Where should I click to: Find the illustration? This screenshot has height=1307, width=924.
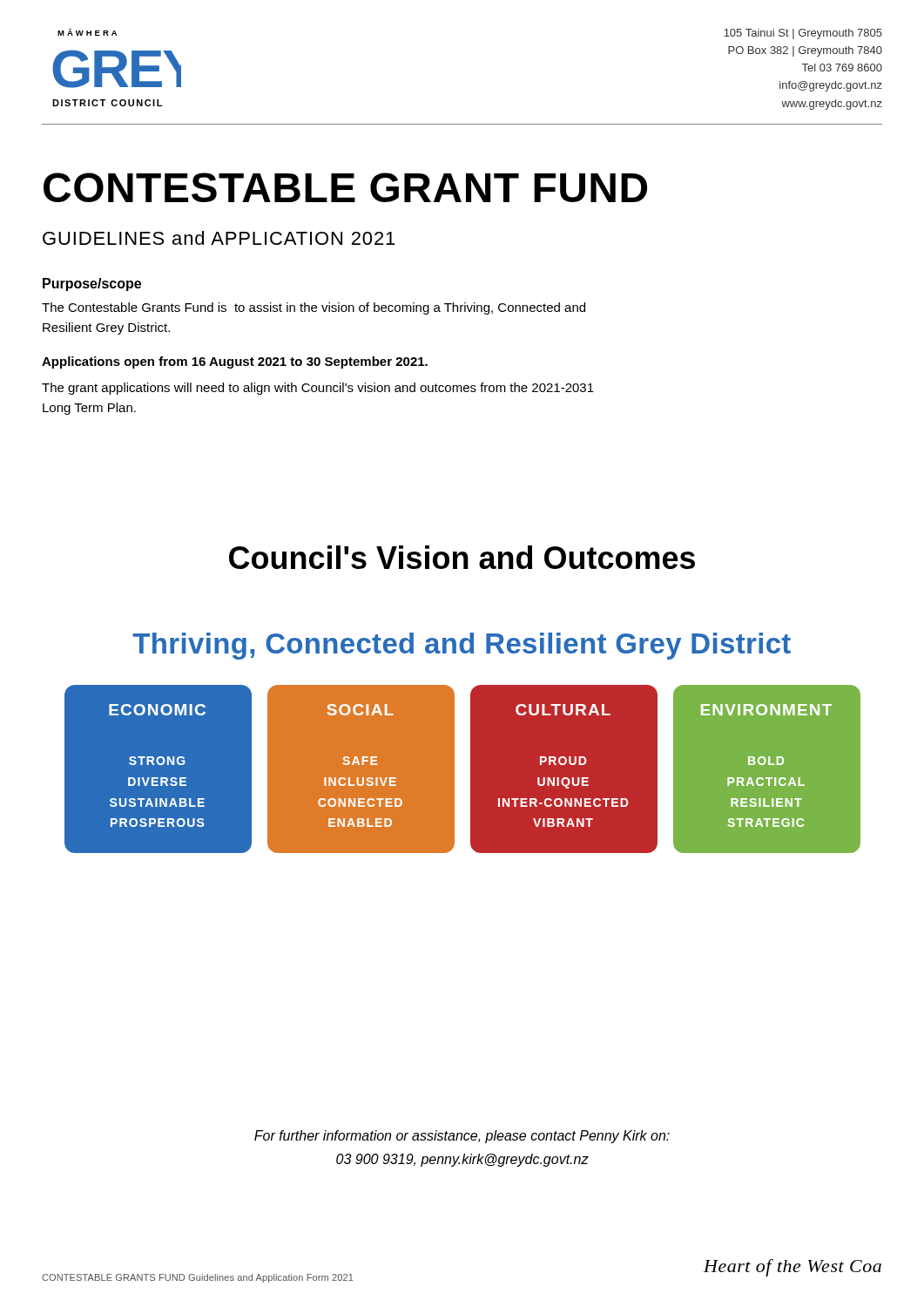[x=791, y=1263]
